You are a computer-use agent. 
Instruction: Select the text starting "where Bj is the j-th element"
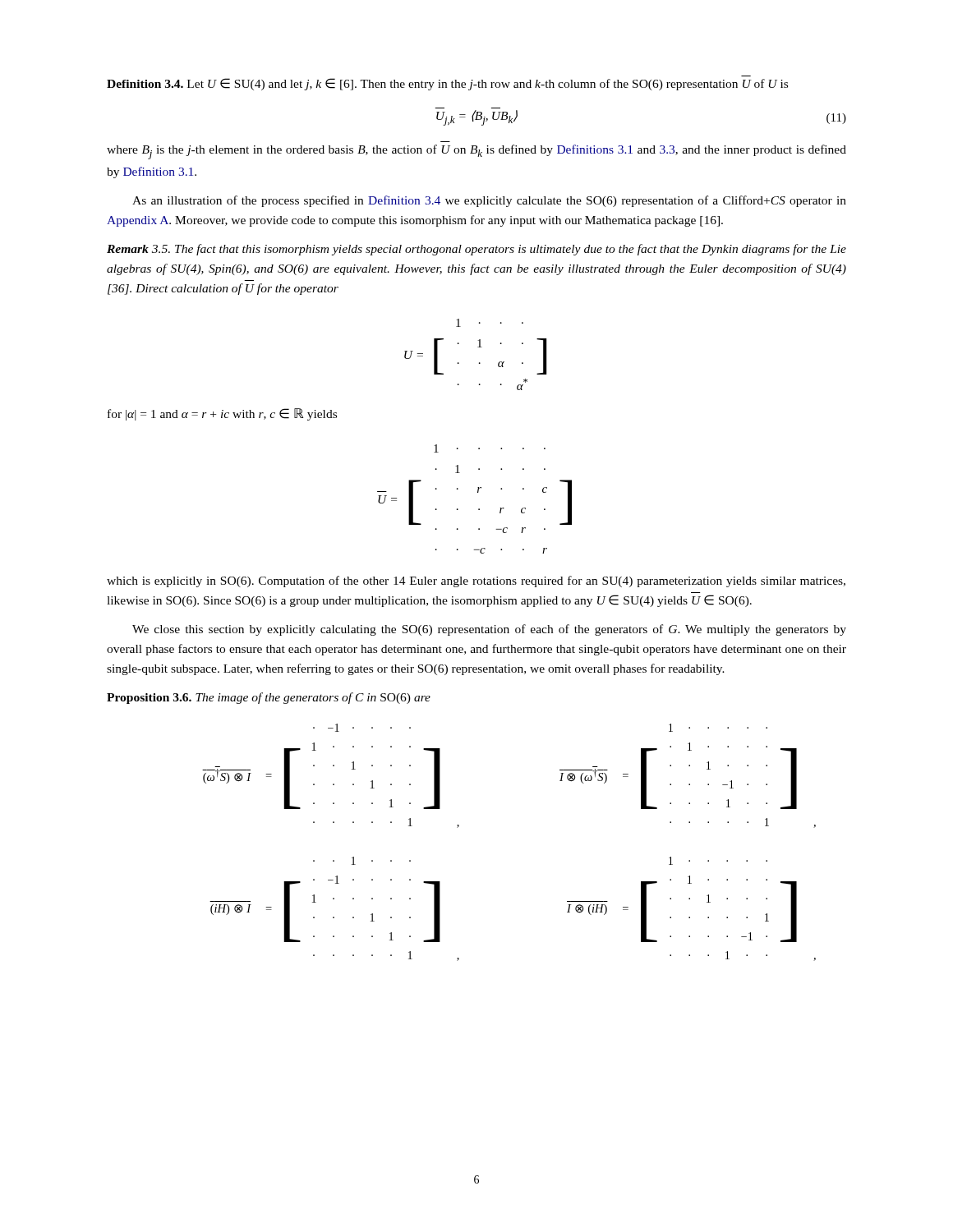click(x=476, y=160)
